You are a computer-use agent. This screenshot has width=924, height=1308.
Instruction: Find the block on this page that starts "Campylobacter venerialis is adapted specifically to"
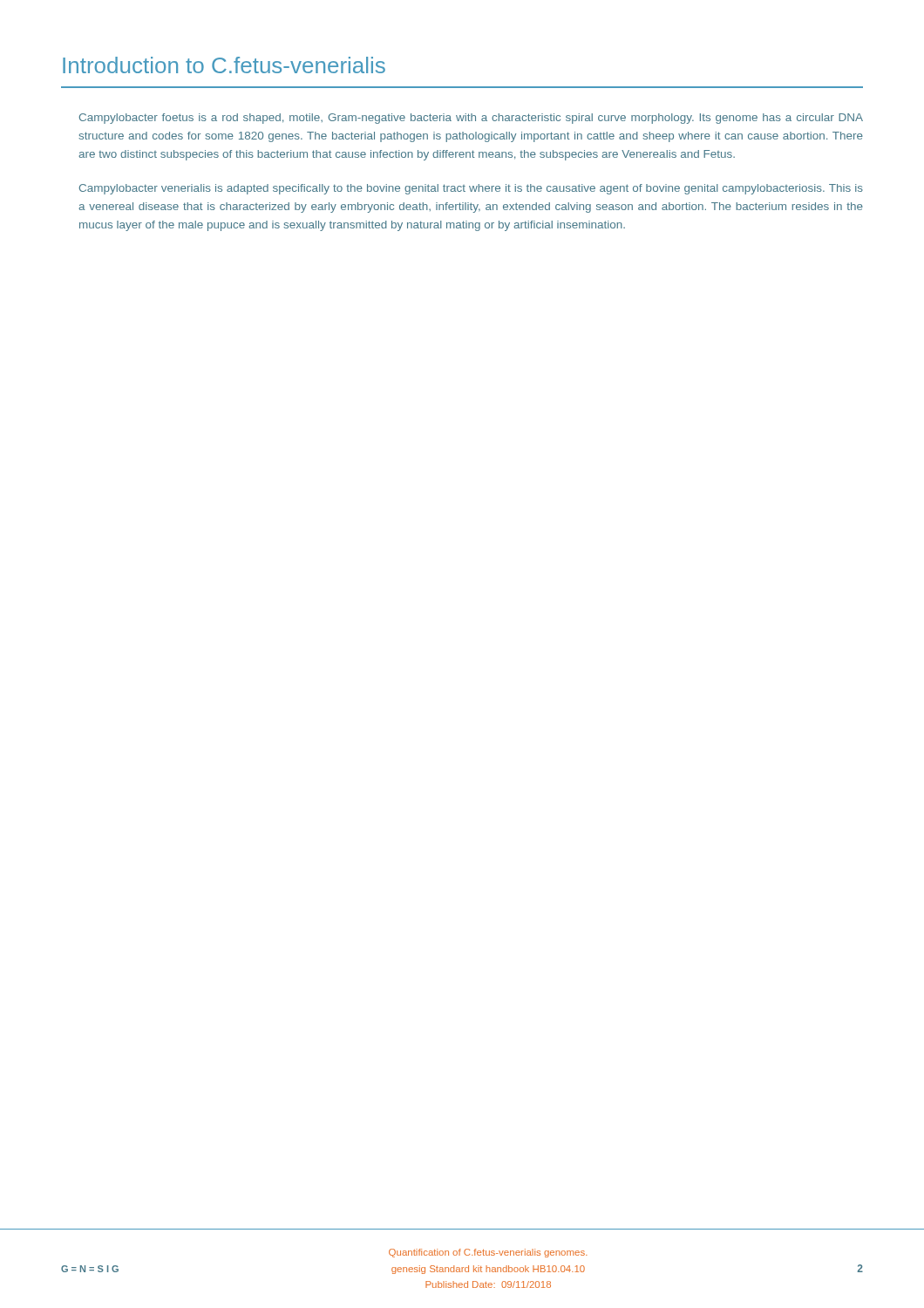[x=471, y=206]
